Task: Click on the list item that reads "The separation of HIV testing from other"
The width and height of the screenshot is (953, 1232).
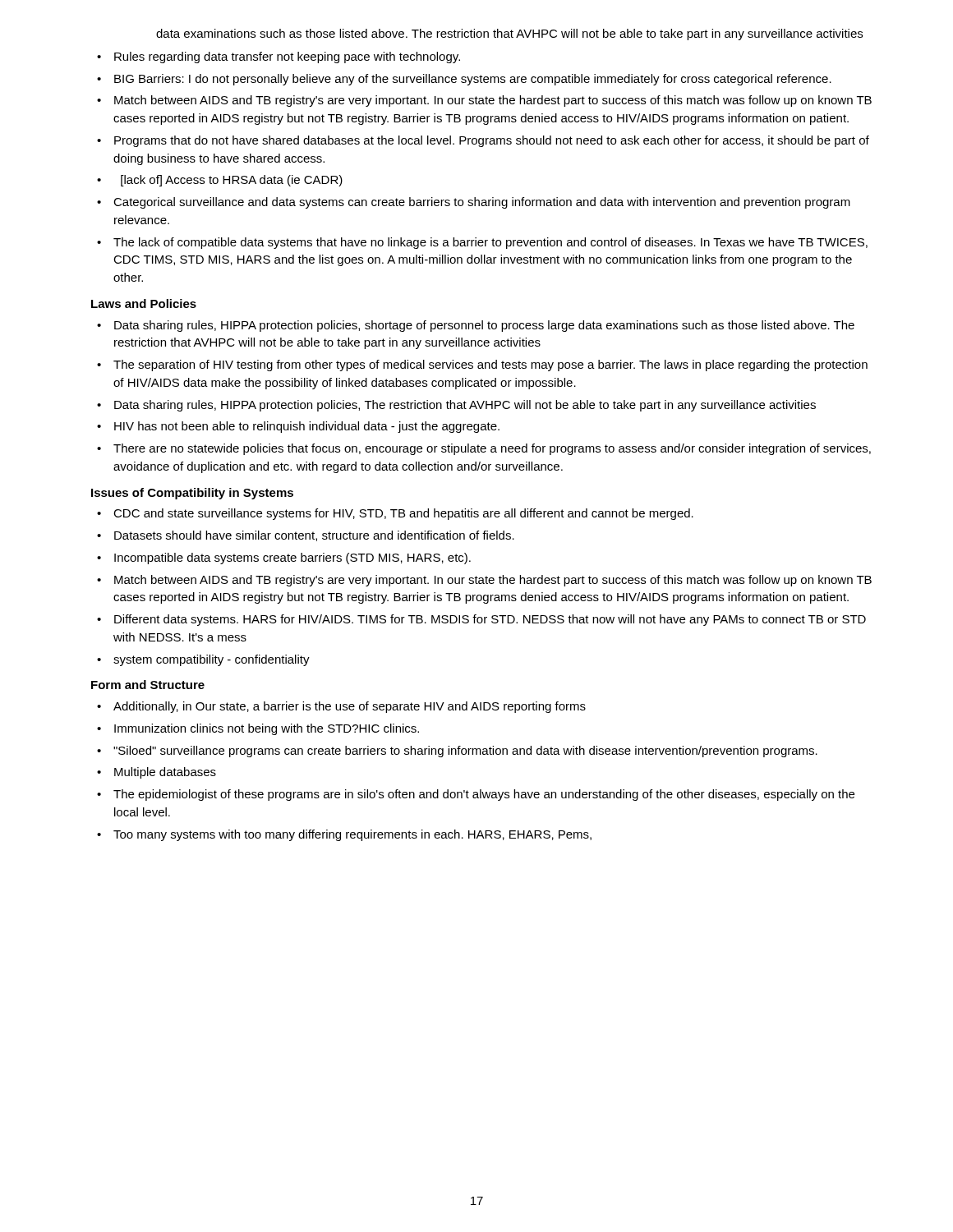Action: point(491,373)
